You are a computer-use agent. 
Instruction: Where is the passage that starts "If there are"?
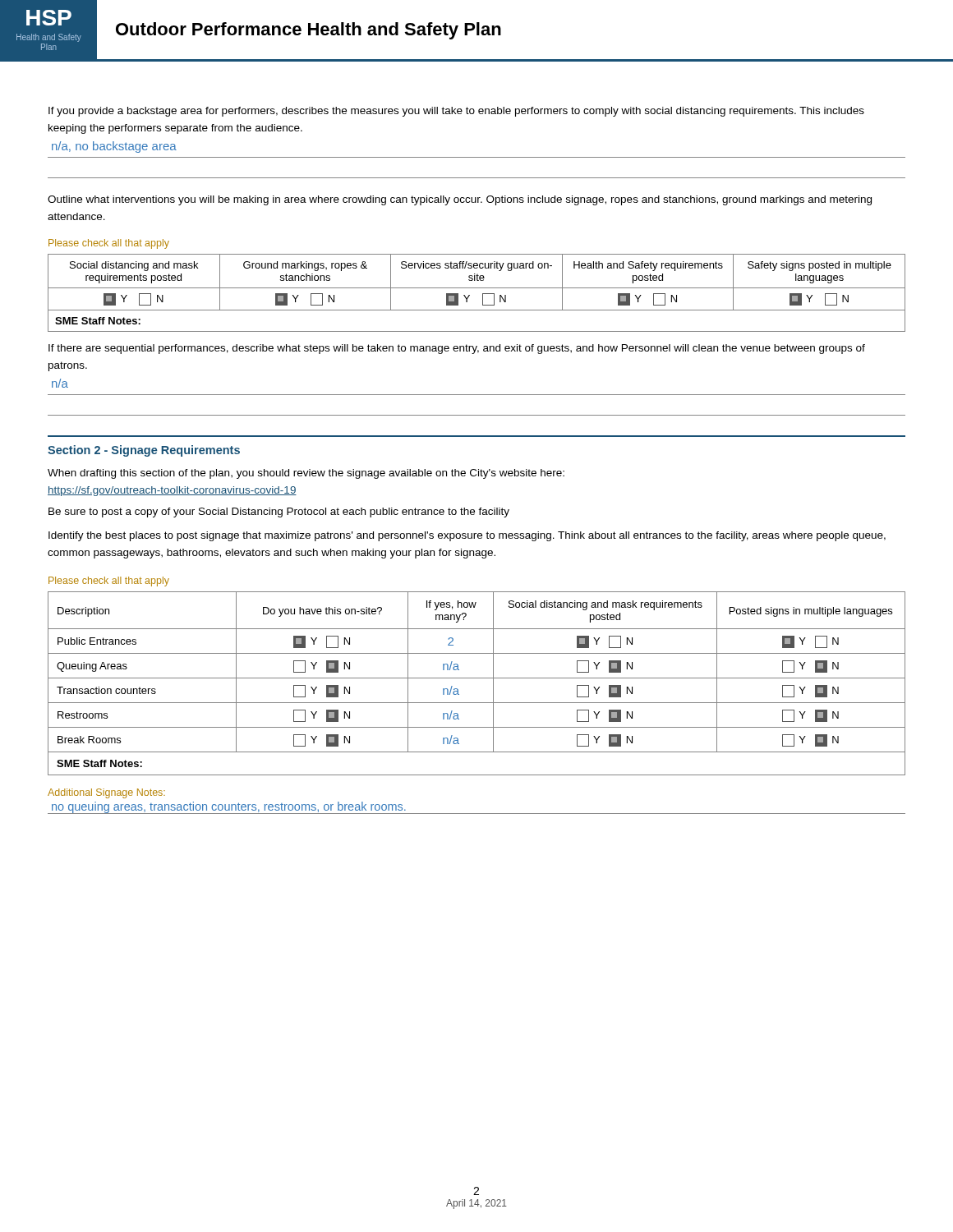pos(456,356)
